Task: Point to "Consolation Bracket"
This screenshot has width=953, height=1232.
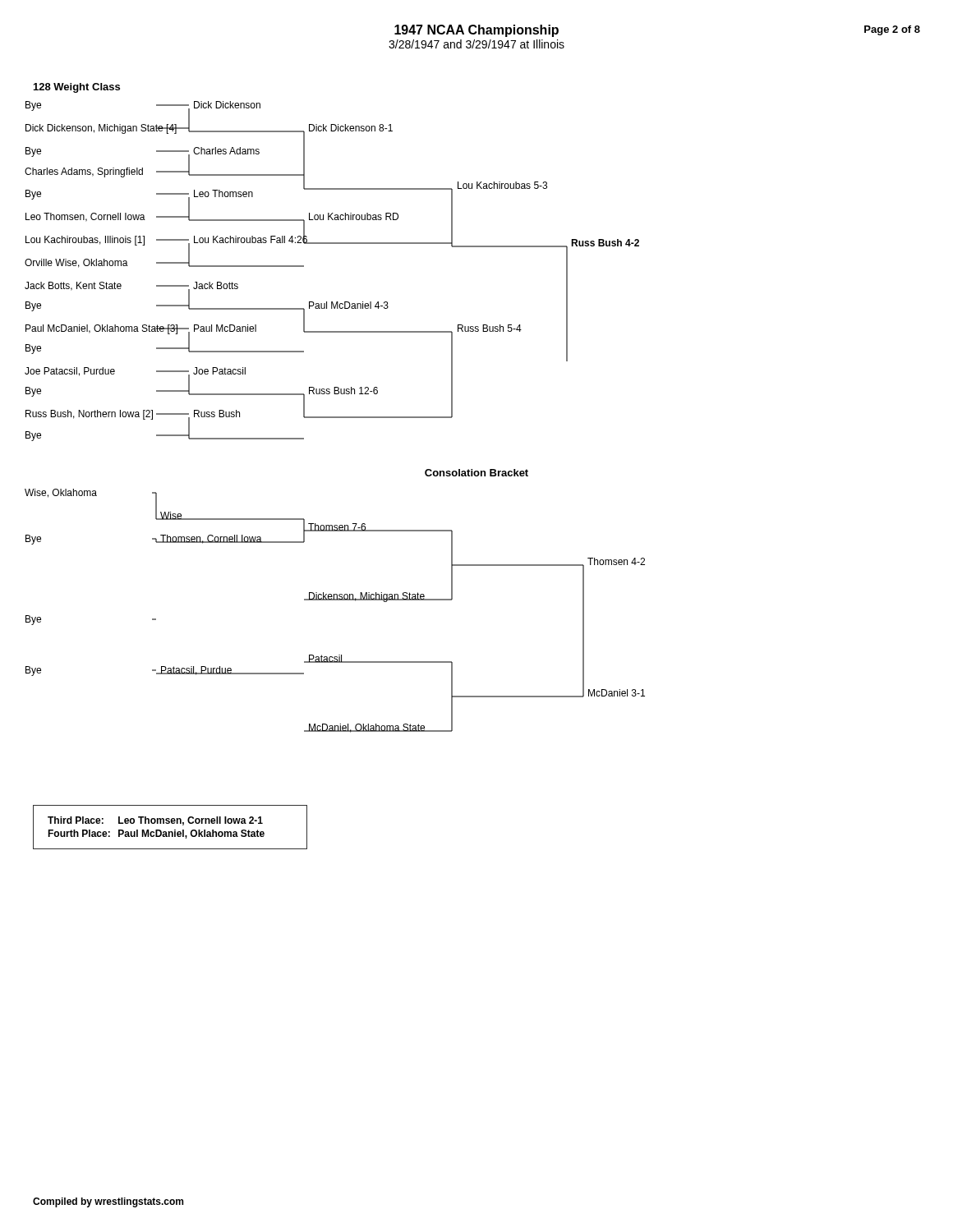Action: pos(476,473)
